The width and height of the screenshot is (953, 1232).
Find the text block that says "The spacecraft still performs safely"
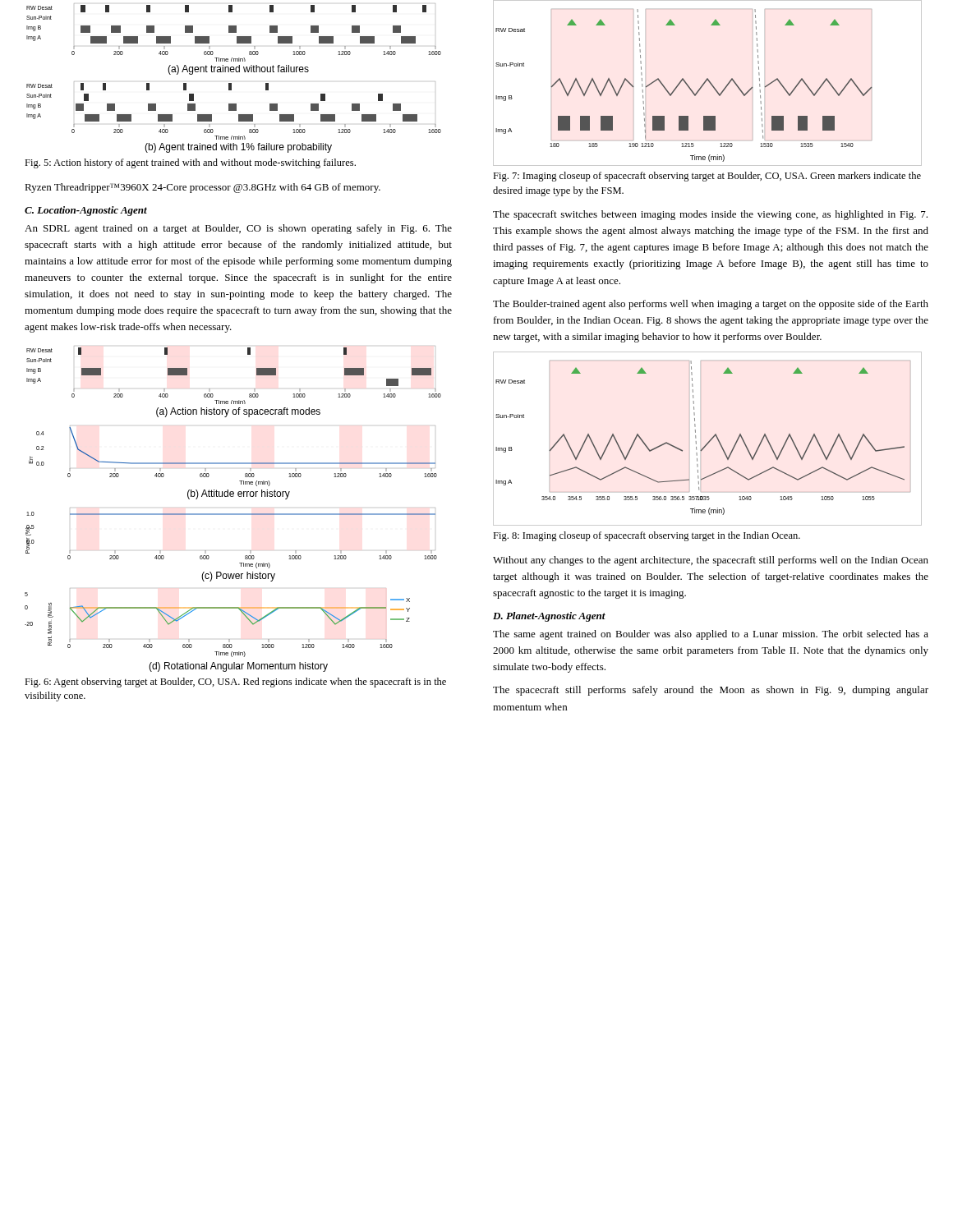coord(711,698)
